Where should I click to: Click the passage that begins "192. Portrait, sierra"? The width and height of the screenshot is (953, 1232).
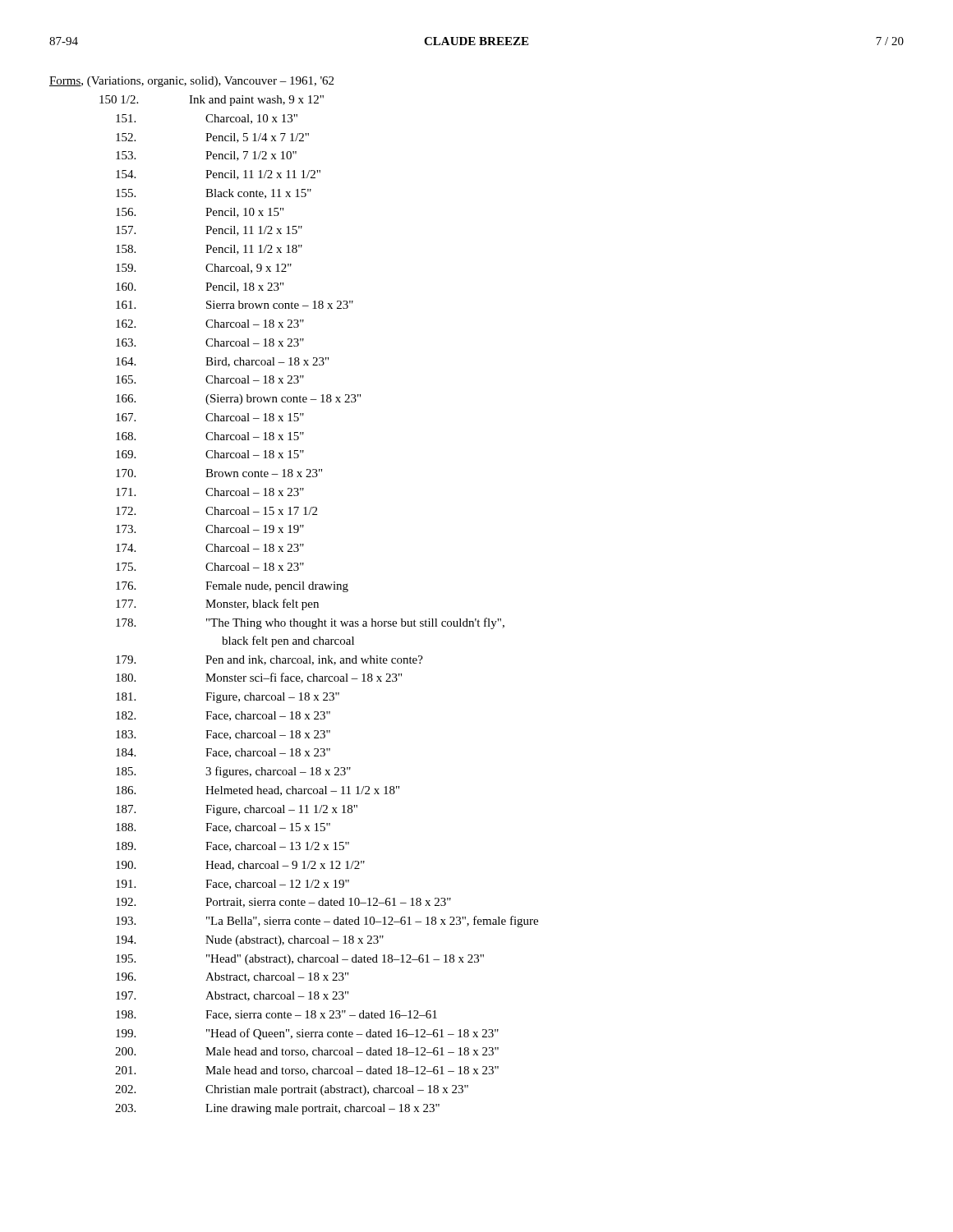[x=283, y=903]
